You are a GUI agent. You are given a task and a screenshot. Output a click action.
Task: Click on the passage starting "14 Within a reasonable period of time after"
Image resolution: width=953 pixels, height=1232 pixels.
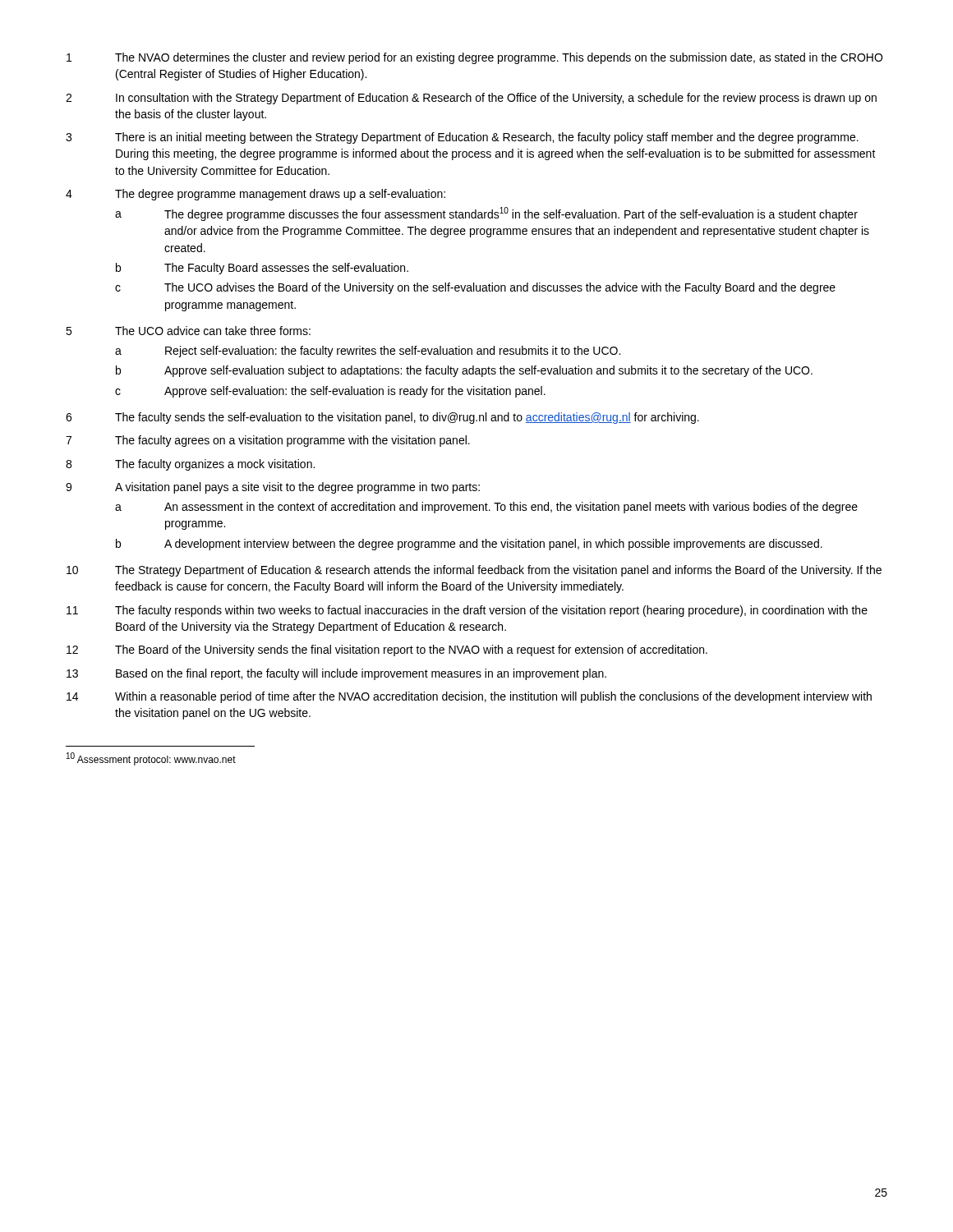click(x=476, y=705)
